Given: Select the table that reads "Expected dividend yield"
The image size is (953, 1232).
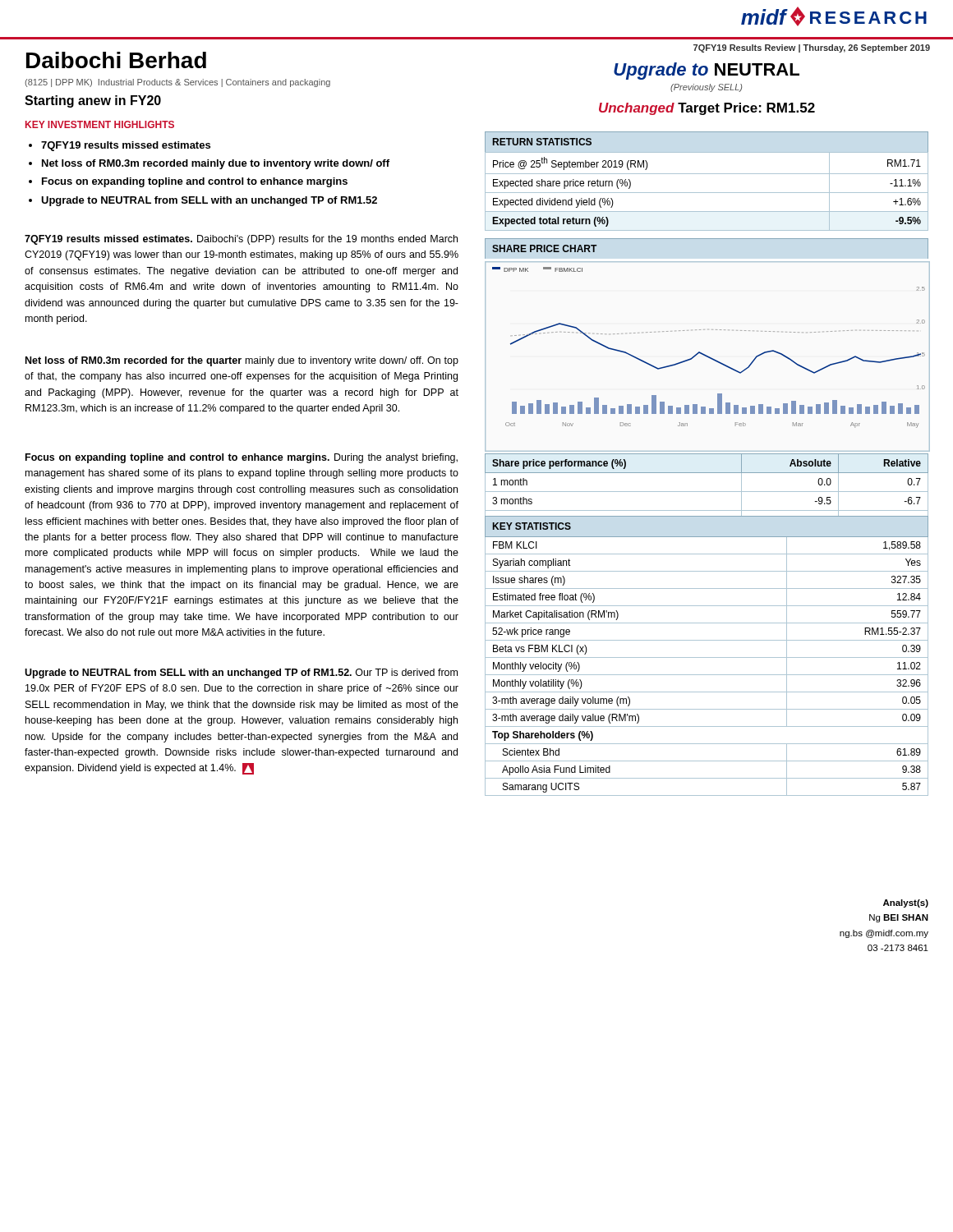Looking at the screenshot, I should tap(707, 181).
